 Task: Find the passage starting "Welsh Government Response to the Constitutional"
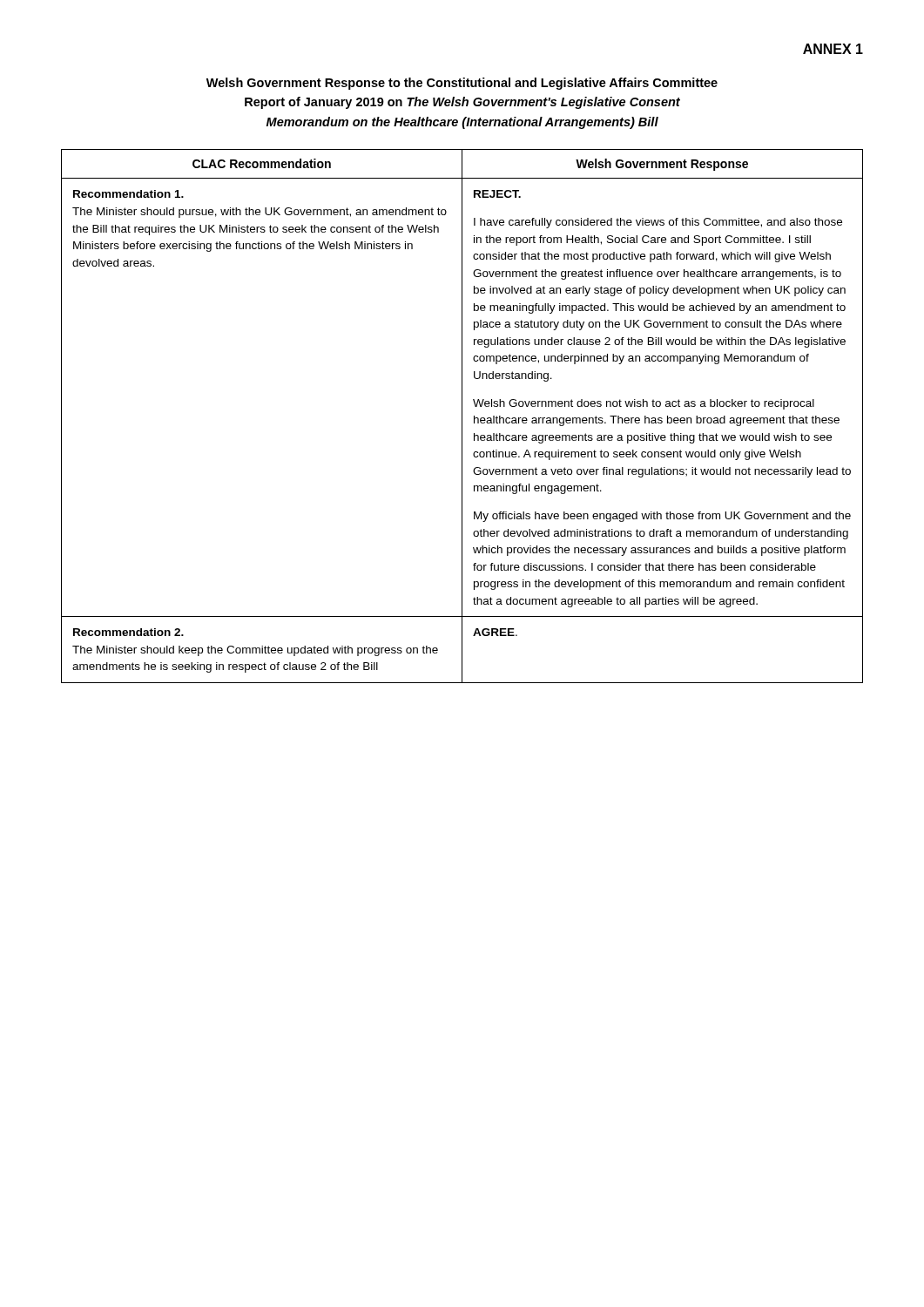[x=462, y=102]
